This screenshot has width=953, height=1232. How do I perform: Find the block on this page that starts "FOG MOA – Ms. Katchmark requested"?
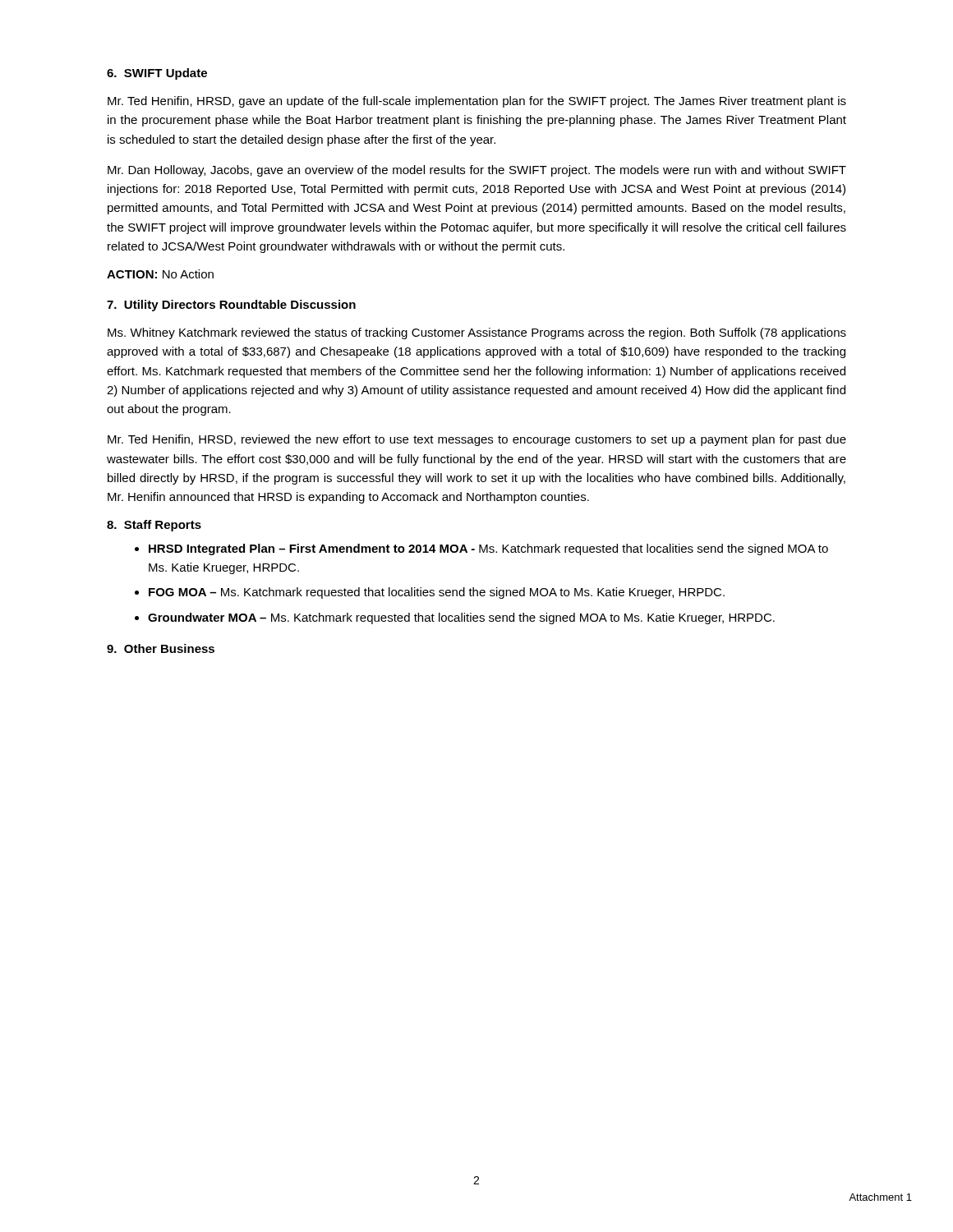pos(437,592)
